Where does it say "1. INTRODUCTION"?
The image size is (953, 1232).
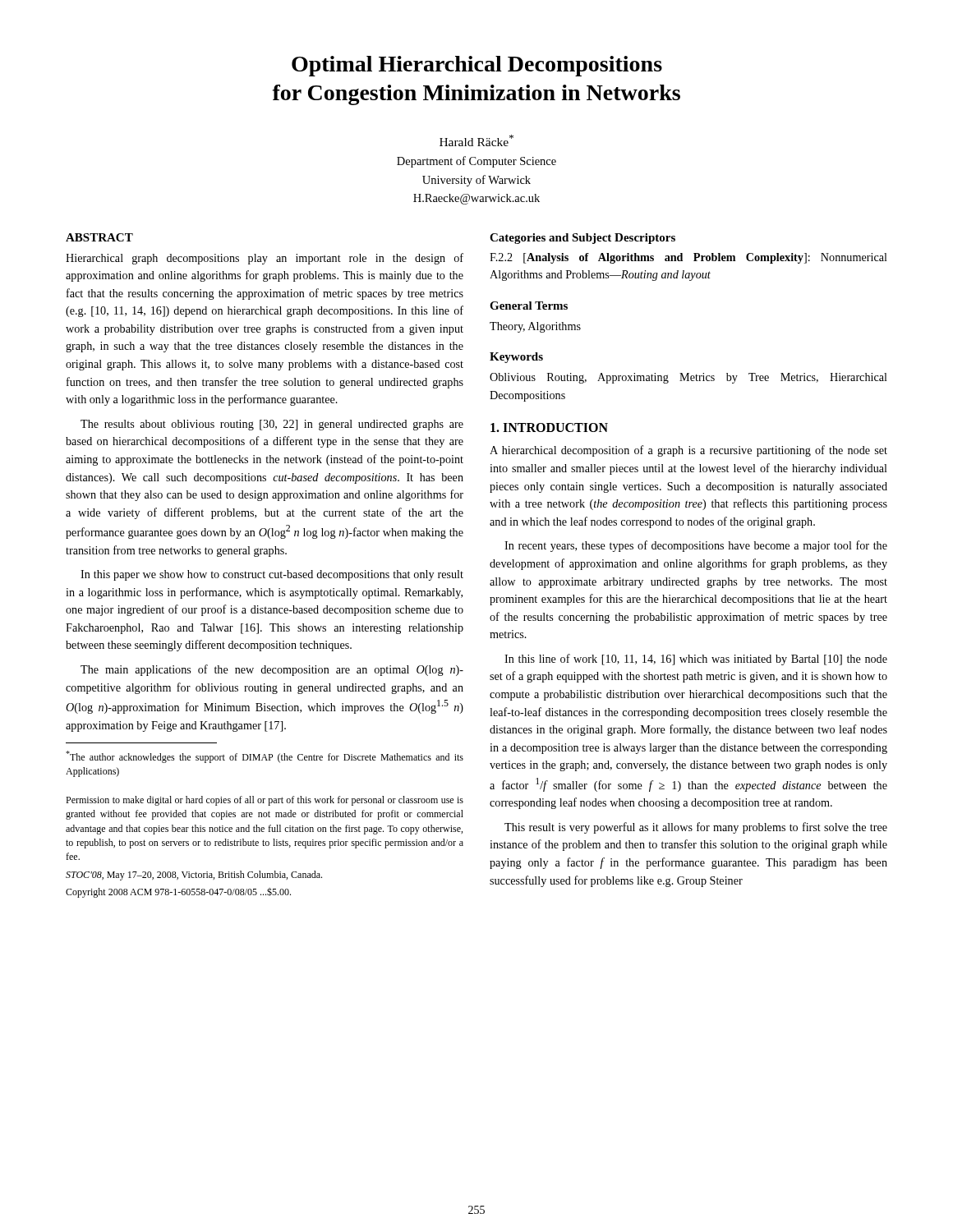(x=549, y=428)
